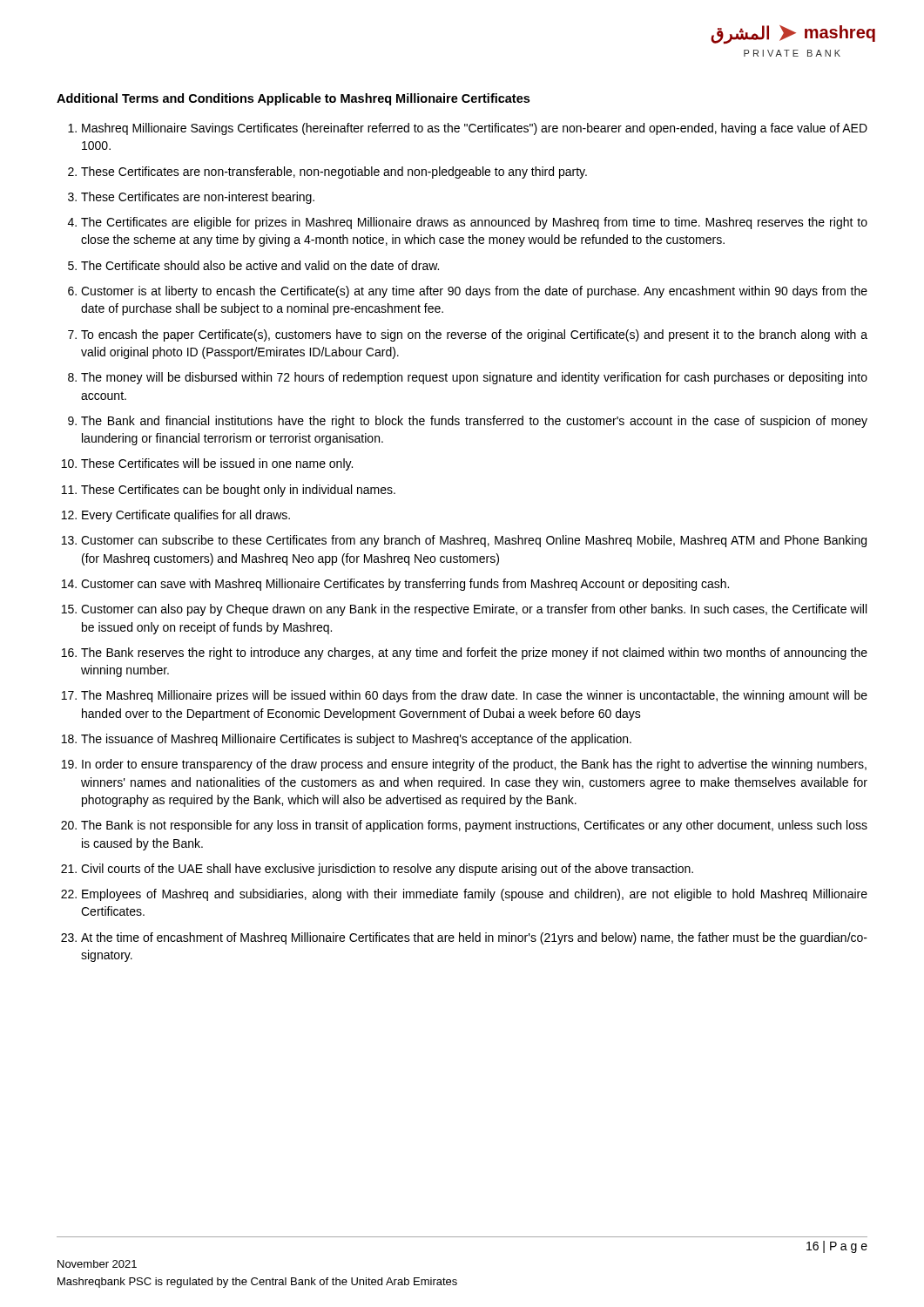Click on the section header containing "Additional Terms and"
The width and height of the screenshot is (924, 1307).
(293, 98)
